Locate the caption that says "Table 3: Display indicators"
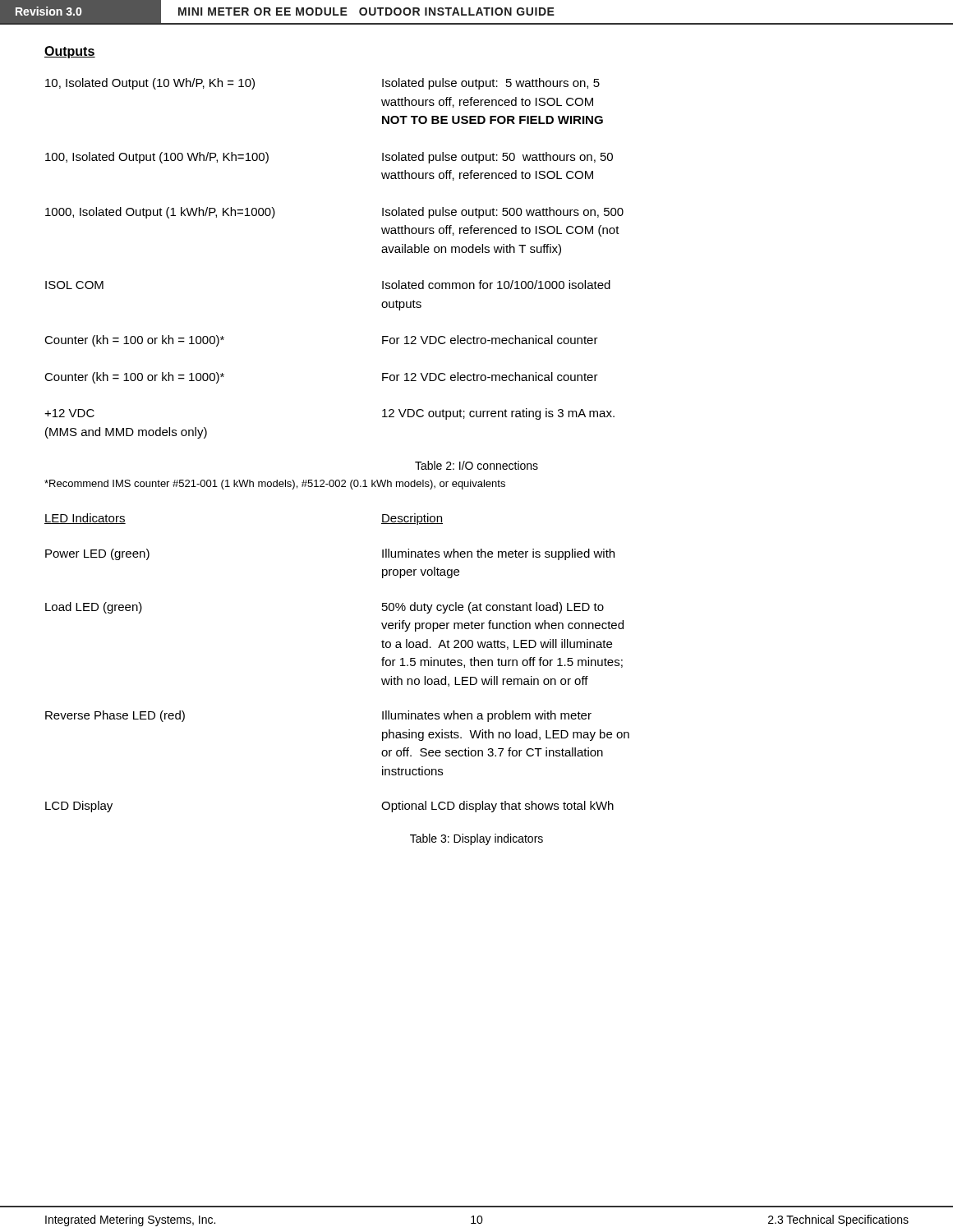Image resolution: width=953 pixels, height=1232 pixels. (476, 838)
